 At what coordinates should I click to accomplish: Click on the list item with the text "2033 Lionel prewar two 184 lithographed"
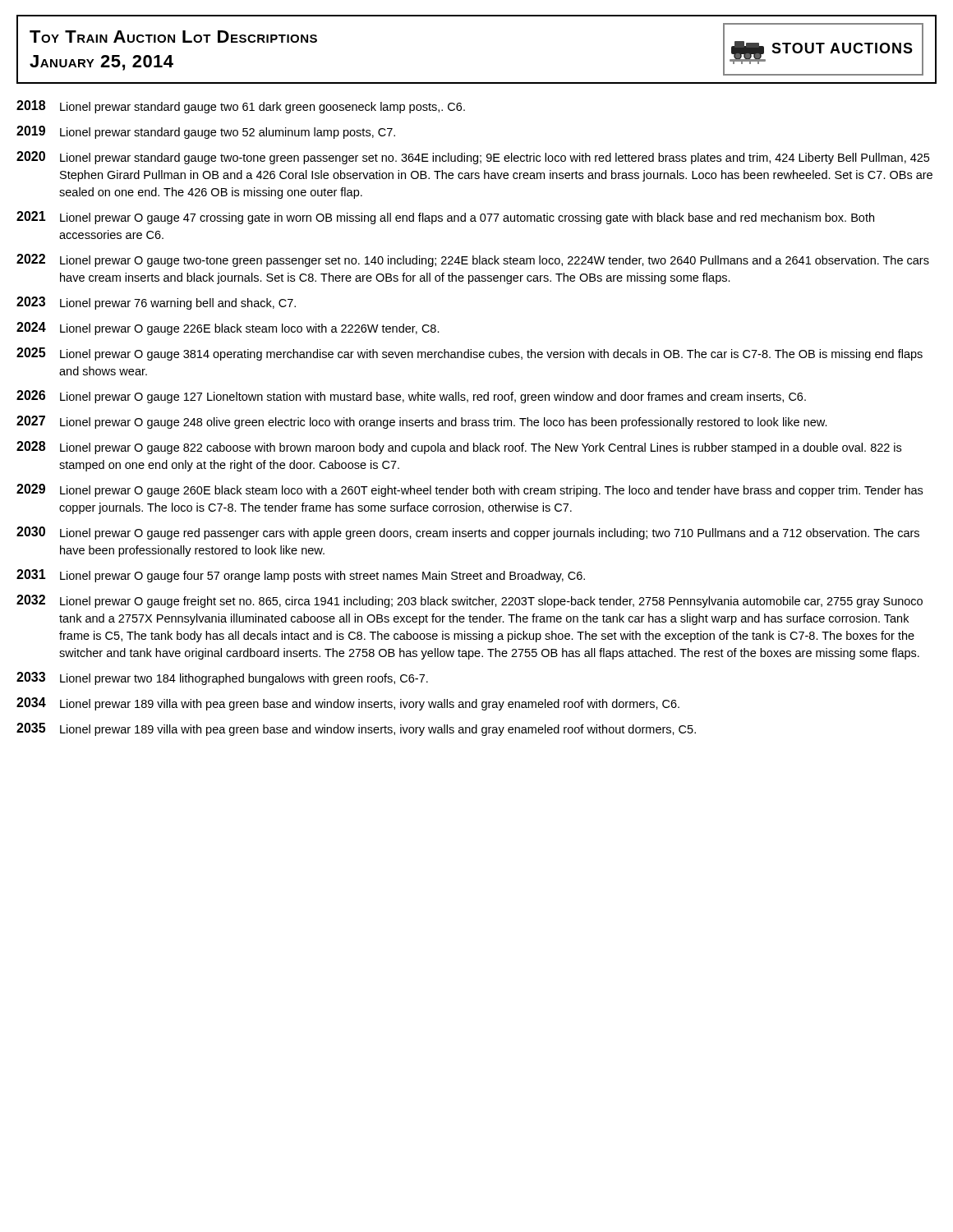[222, 678]
